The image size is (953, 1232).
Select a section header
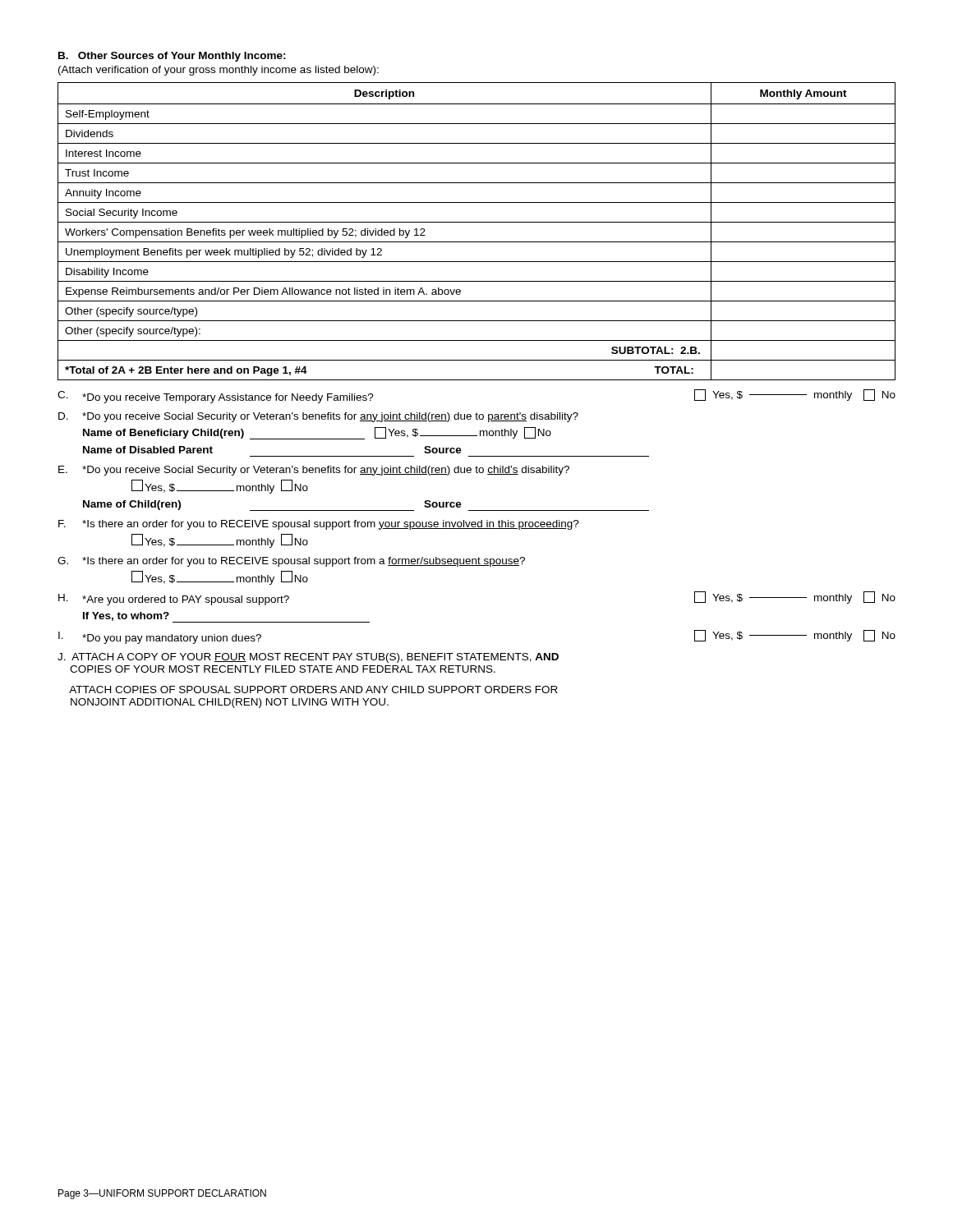click(x=172, y=55)
